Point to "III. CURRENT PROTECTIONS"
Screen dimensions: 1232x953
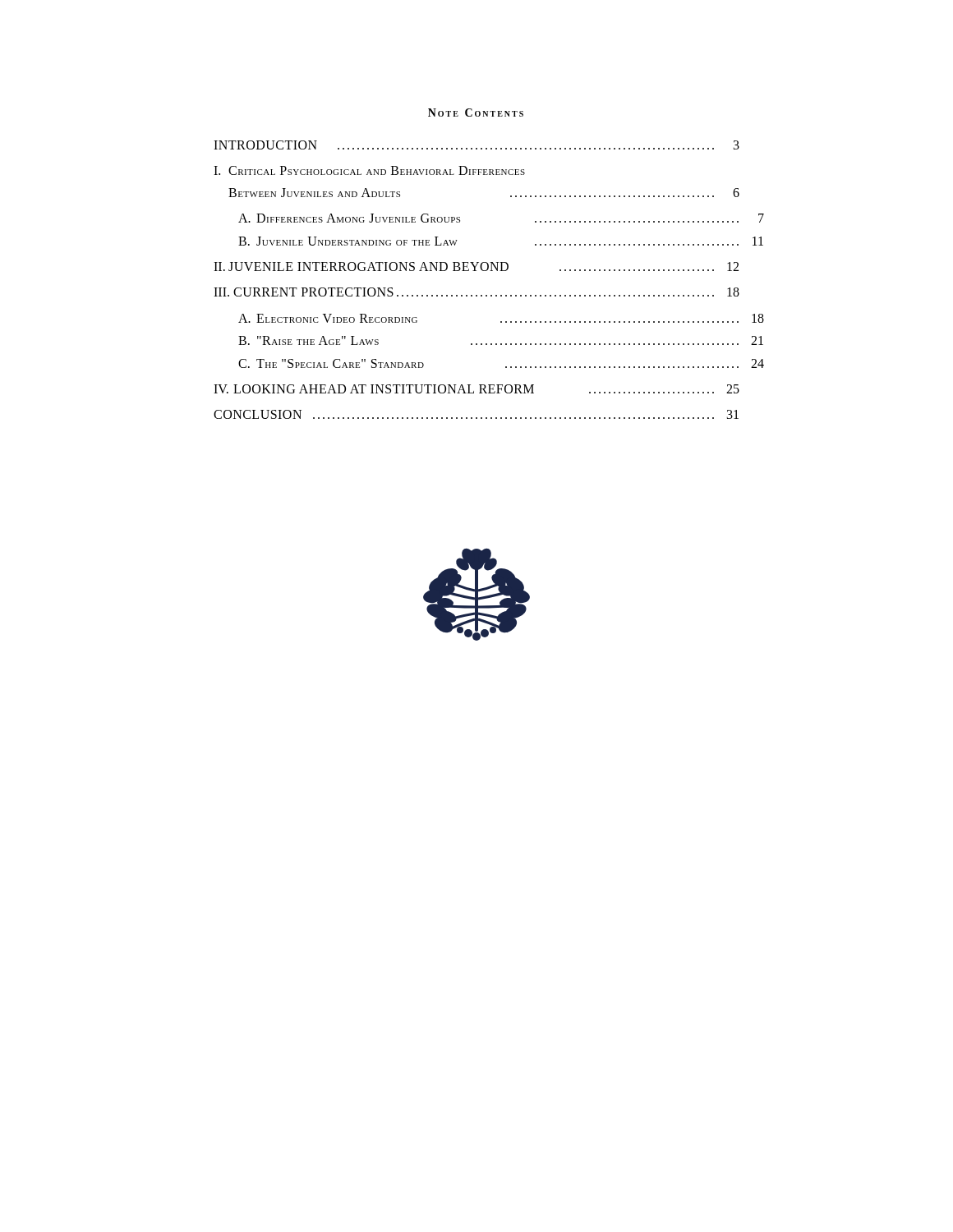tap(476, 293)
